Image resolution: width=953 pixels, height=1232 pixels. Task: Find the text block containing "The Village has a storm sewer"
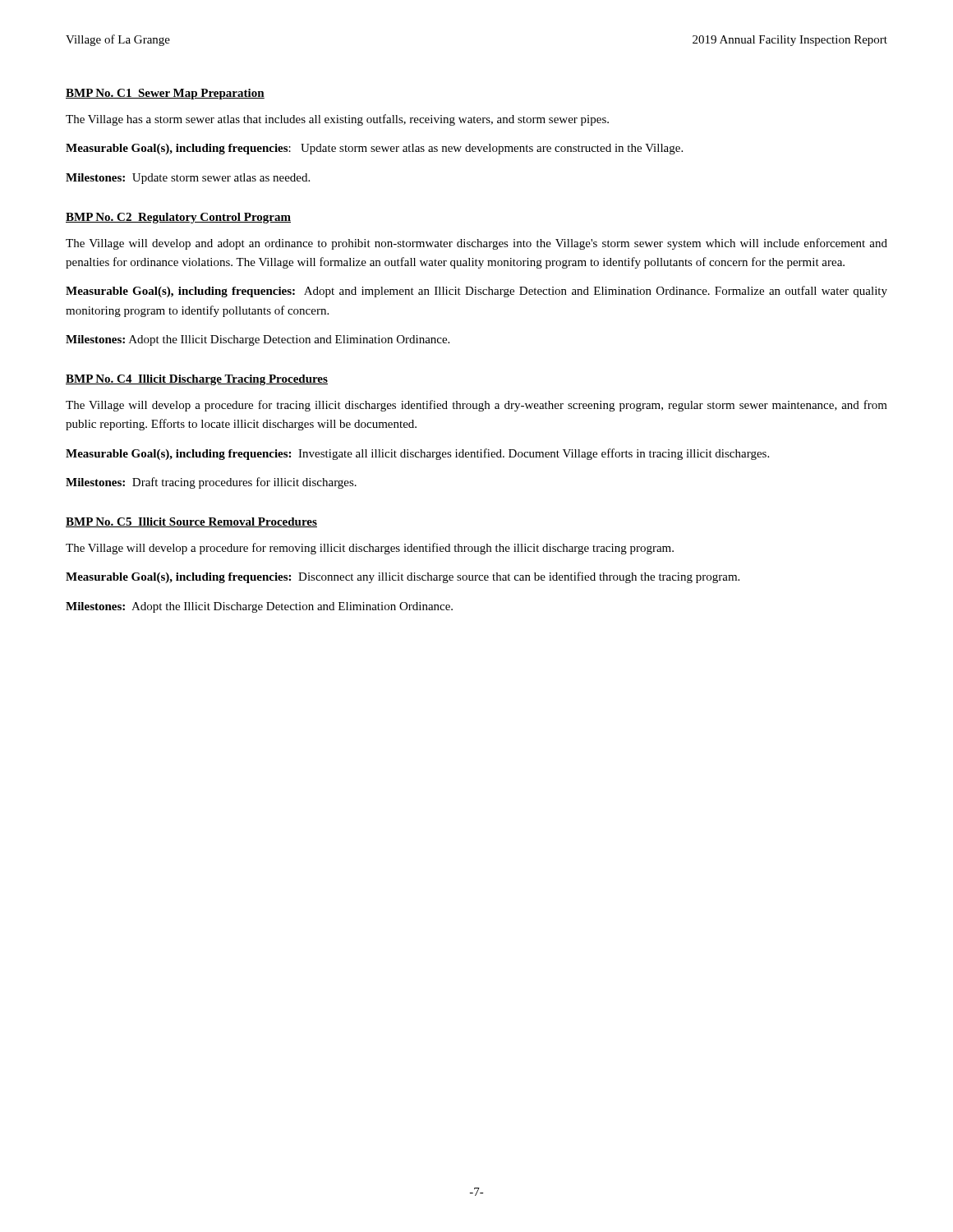[x=338, y=119]
